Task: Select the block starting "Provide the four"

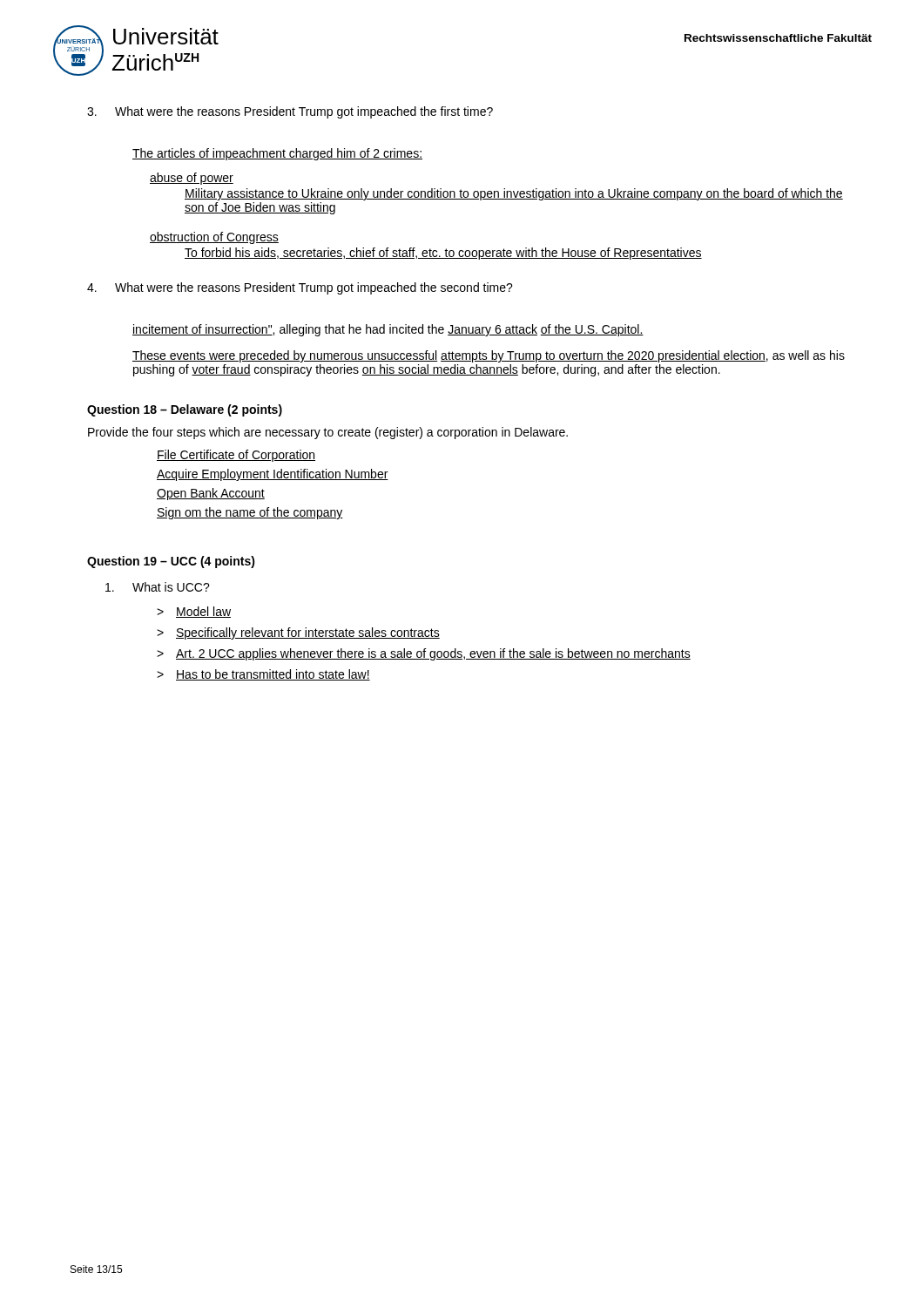Action: (328, 432)
